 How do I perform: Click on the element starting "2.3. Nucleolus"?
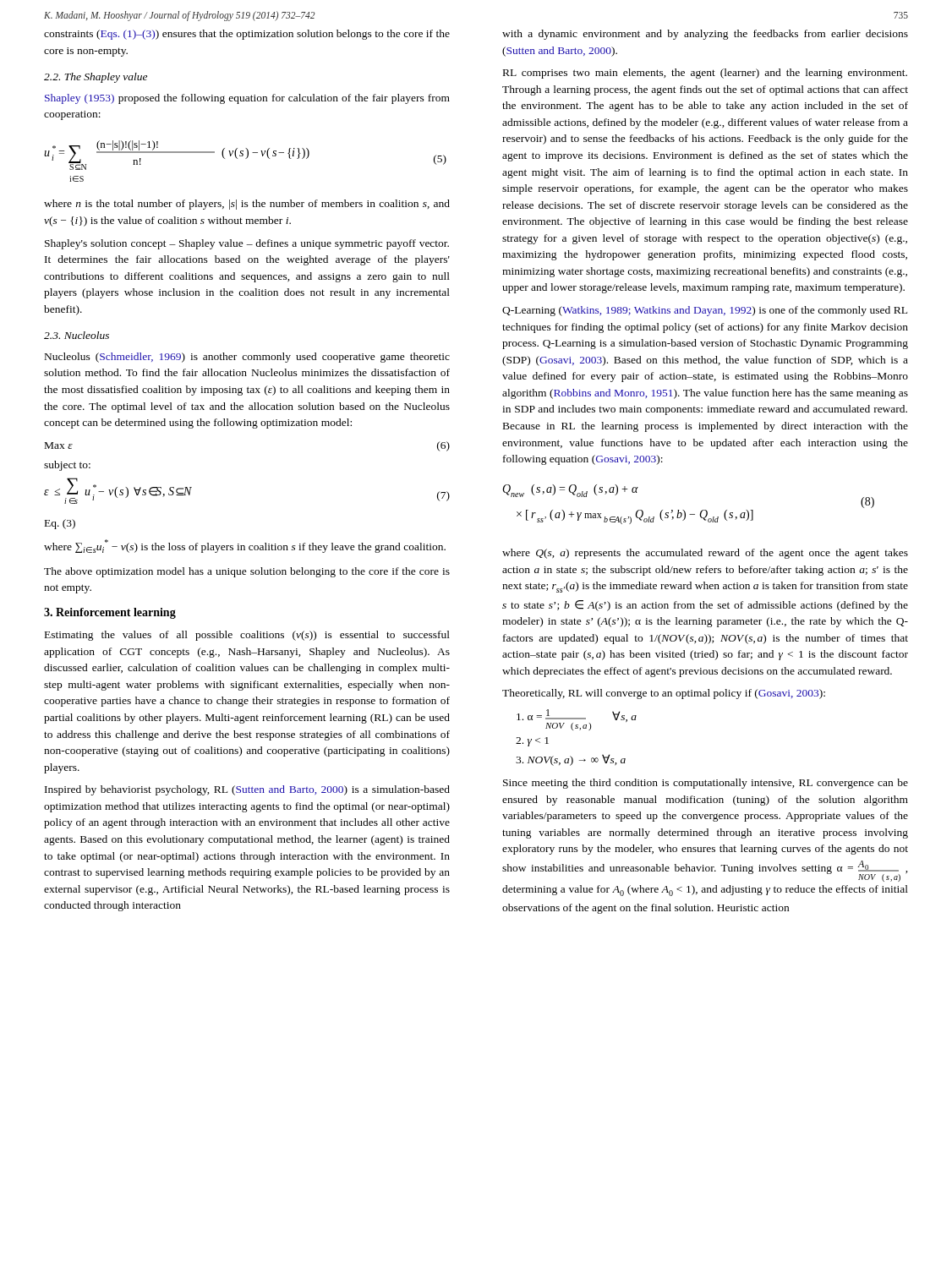[x=77, y=335]
